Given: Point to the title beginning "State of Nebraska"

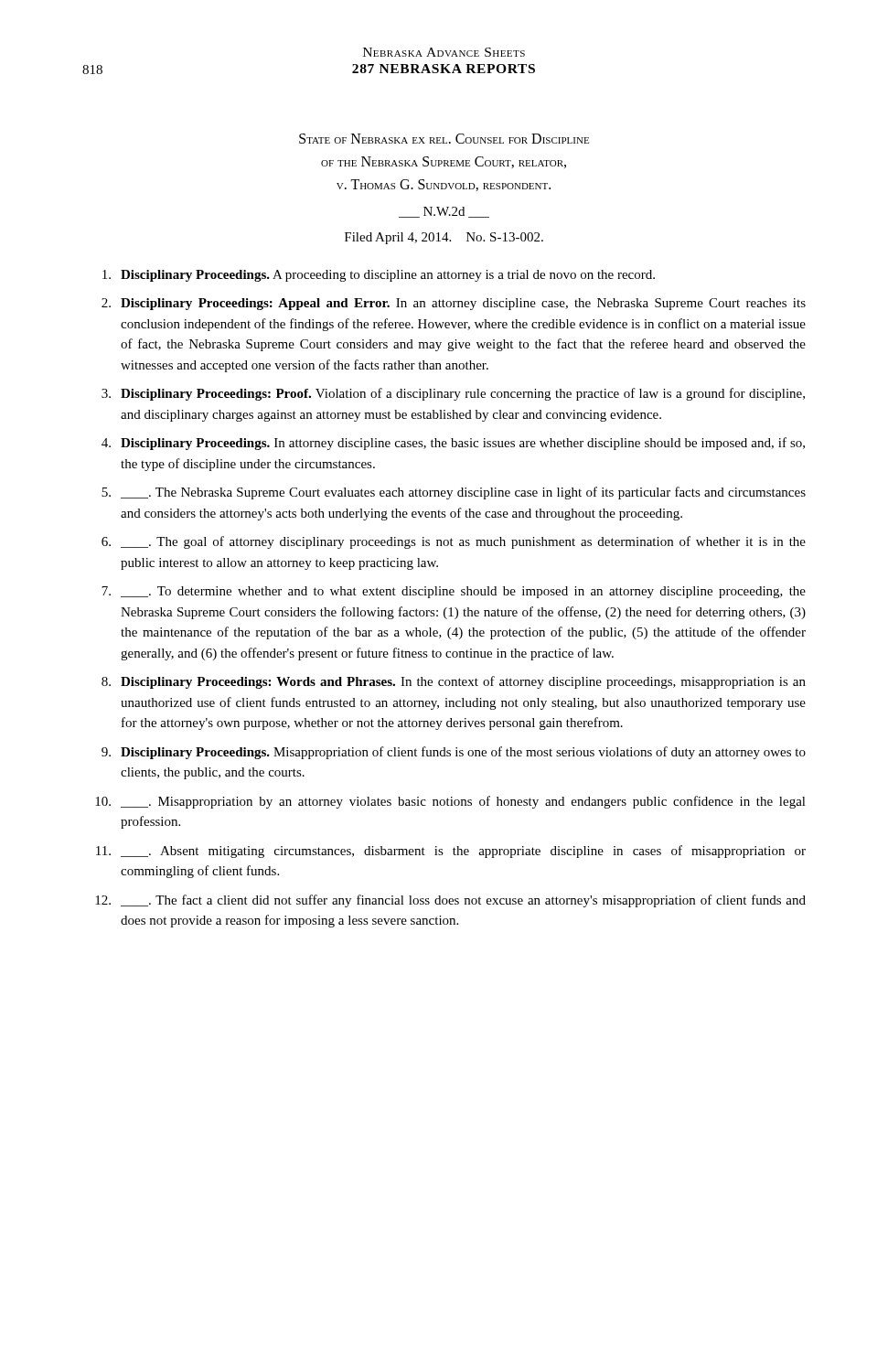Looking at the screenshot, I should (444, 188).
